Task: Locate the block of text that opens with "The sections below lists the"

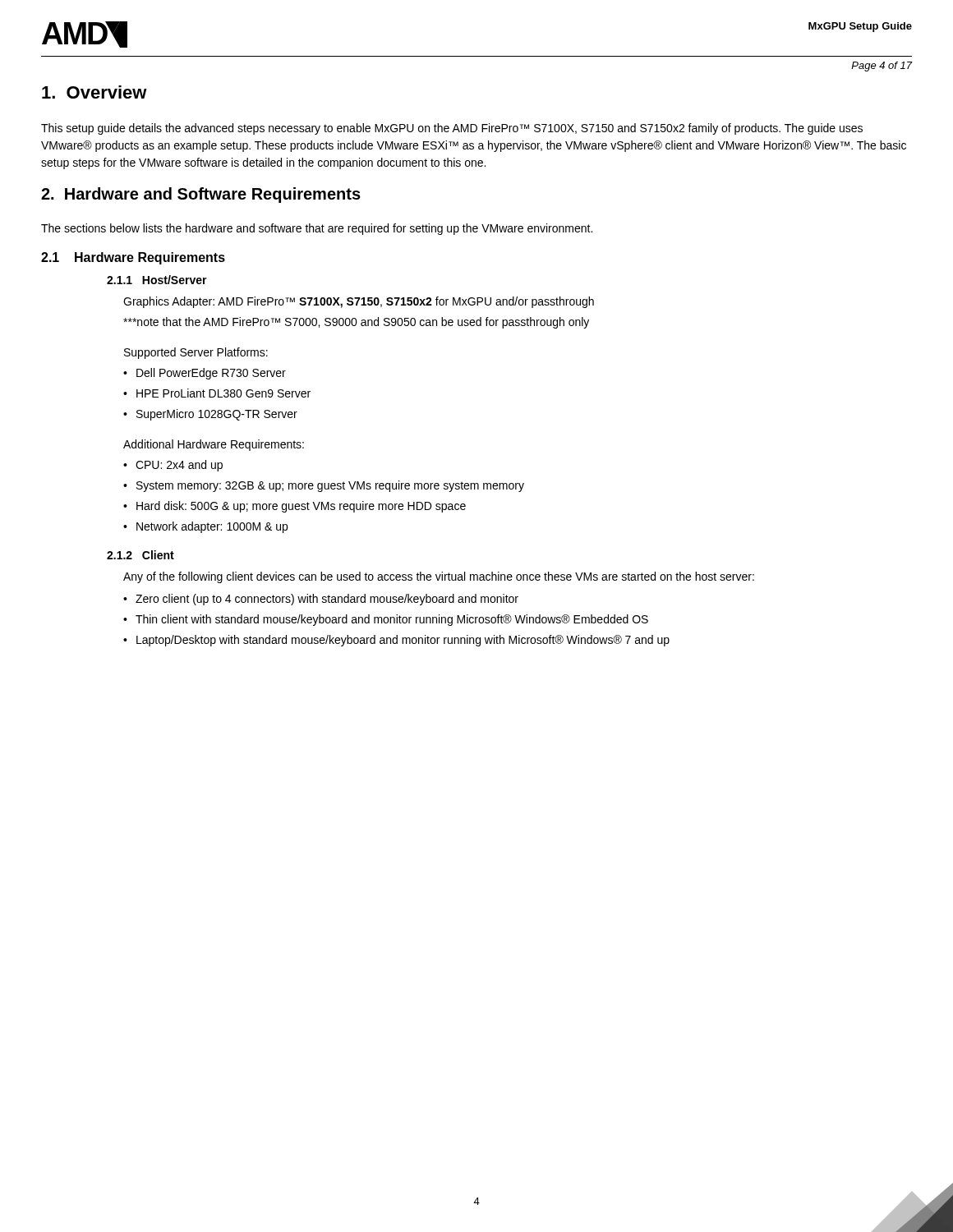Action: click(476, 229)
